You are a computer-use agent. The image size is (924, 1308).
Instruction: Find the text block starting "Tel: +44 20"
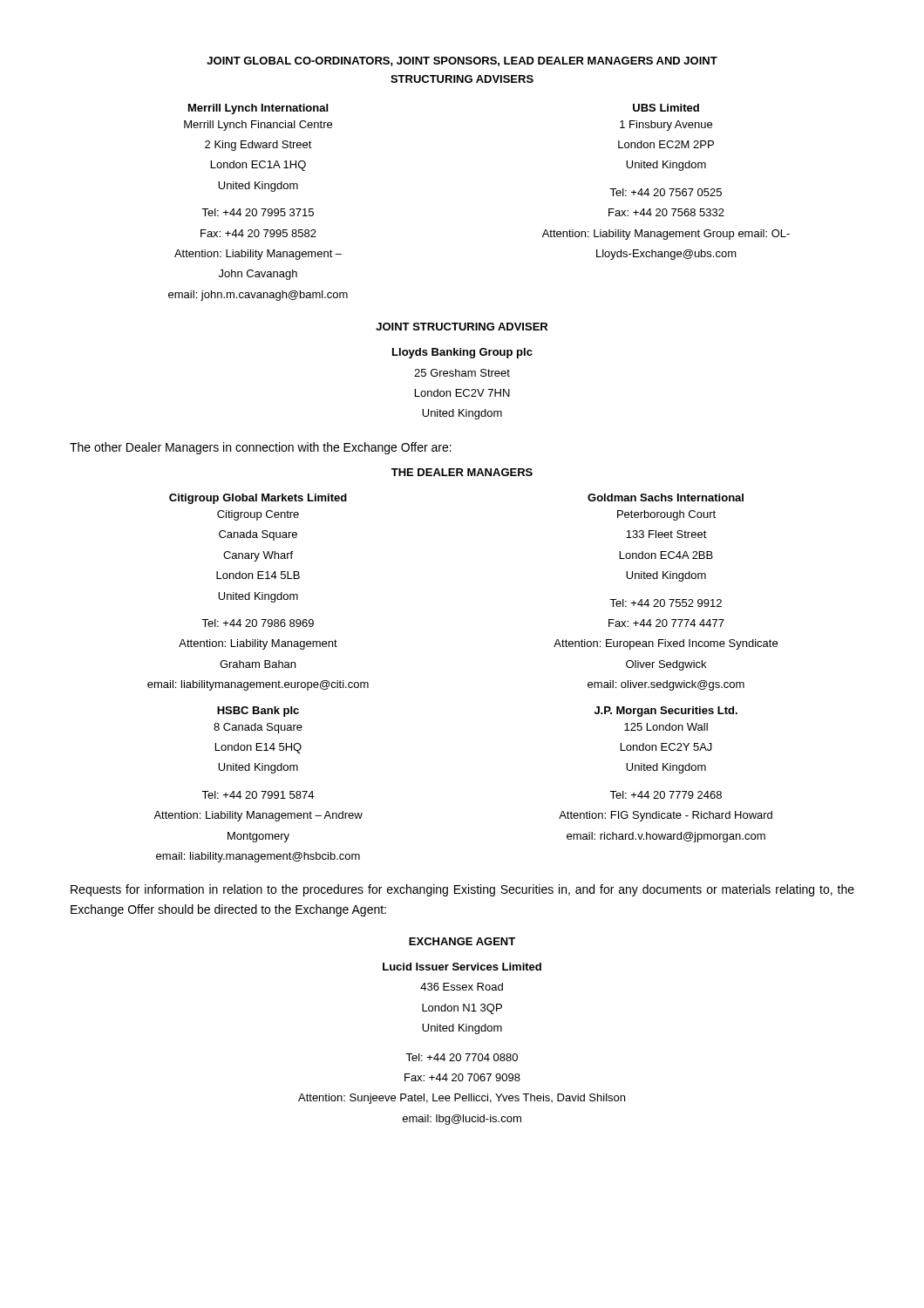click(462, 1088)
